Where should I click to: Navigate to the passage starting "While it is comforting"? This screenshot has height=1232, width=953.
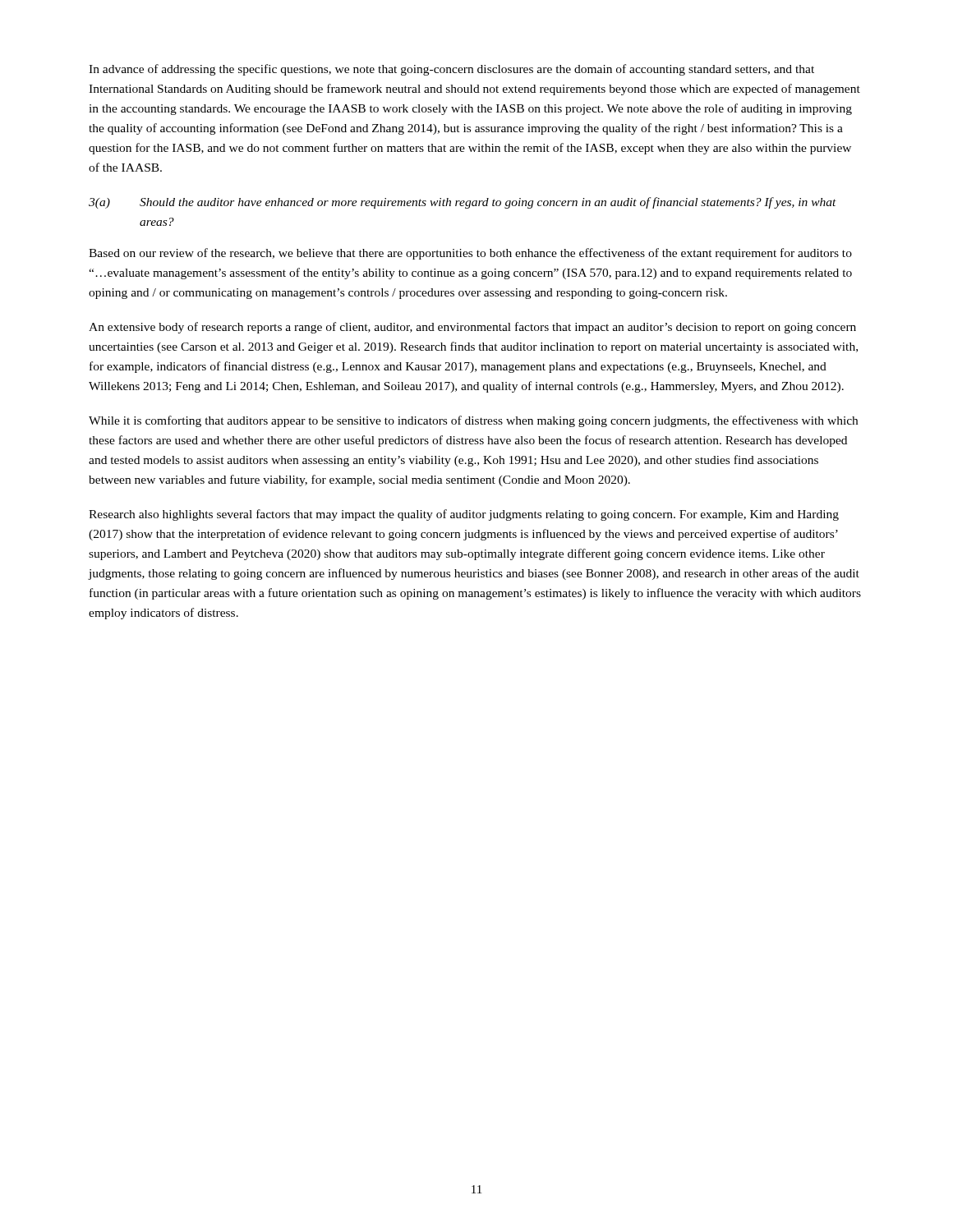tap(474, 450)
